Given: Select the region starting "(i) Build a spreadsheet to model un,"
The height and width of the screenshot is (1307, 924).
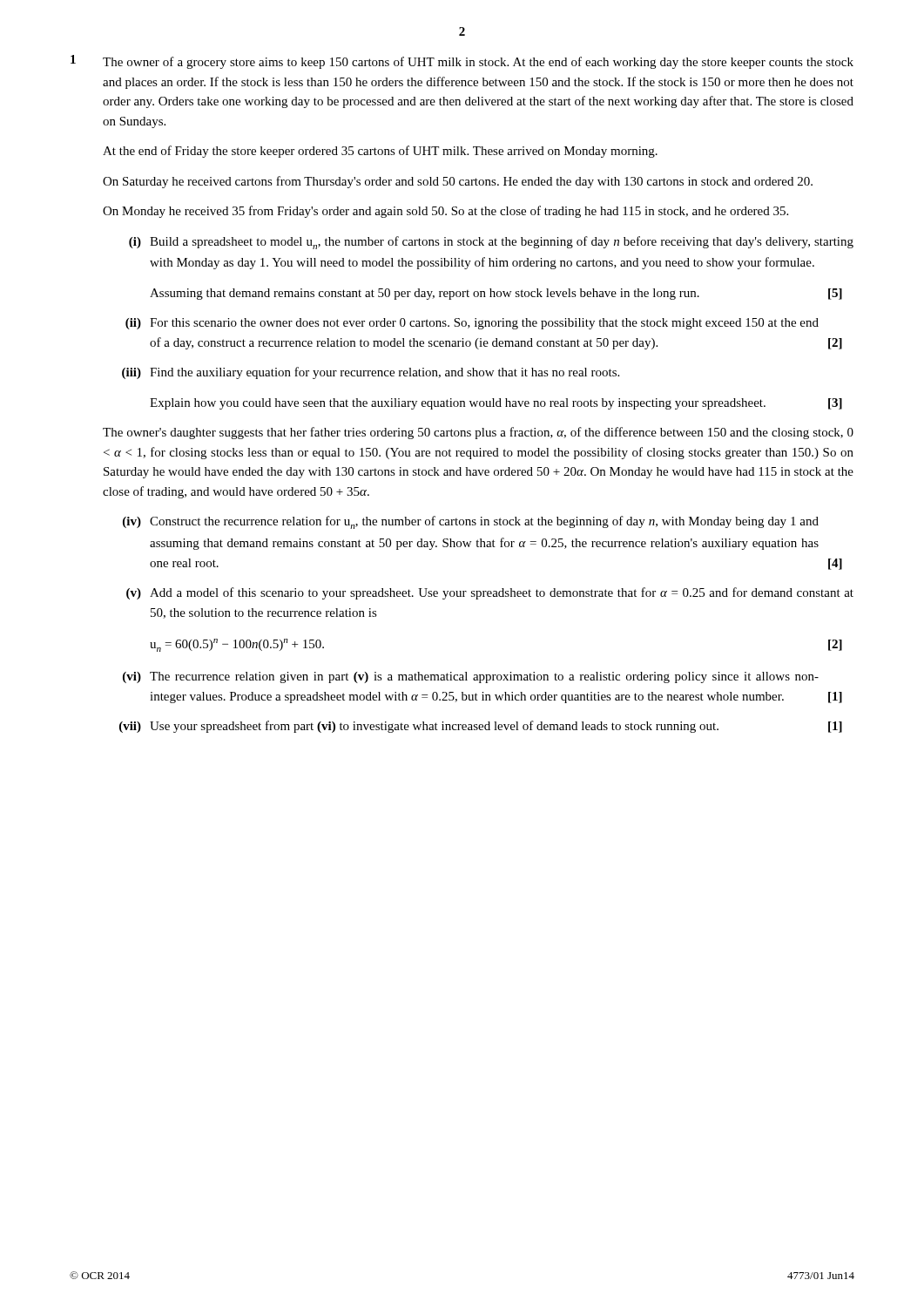Looking at the screenshot, I should point(478,267).
